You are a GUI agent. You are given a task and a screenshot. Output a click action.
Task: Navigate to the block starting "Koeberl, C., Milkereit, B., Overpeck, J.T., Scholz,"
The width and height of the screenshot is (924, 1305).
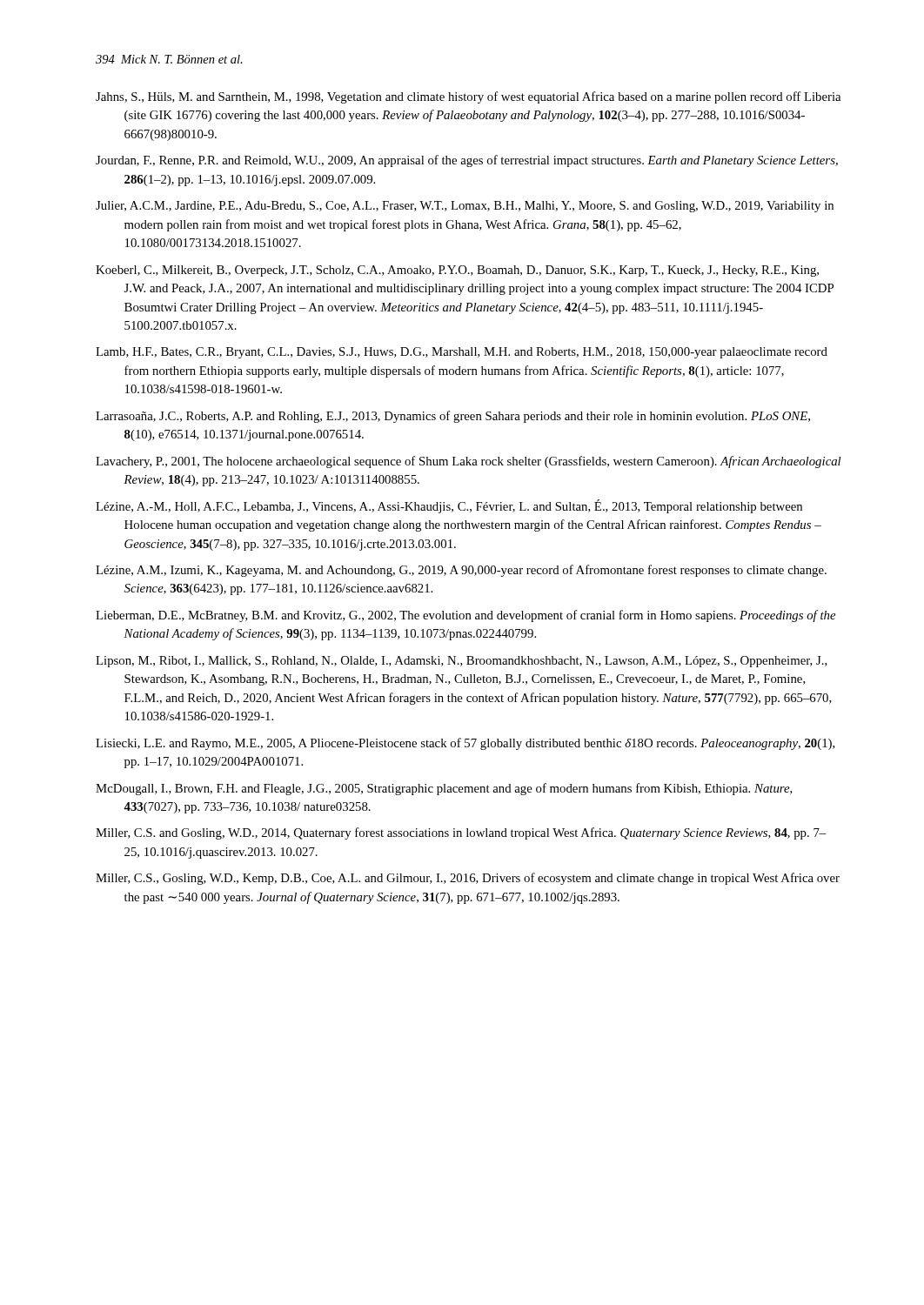[465, 297]
